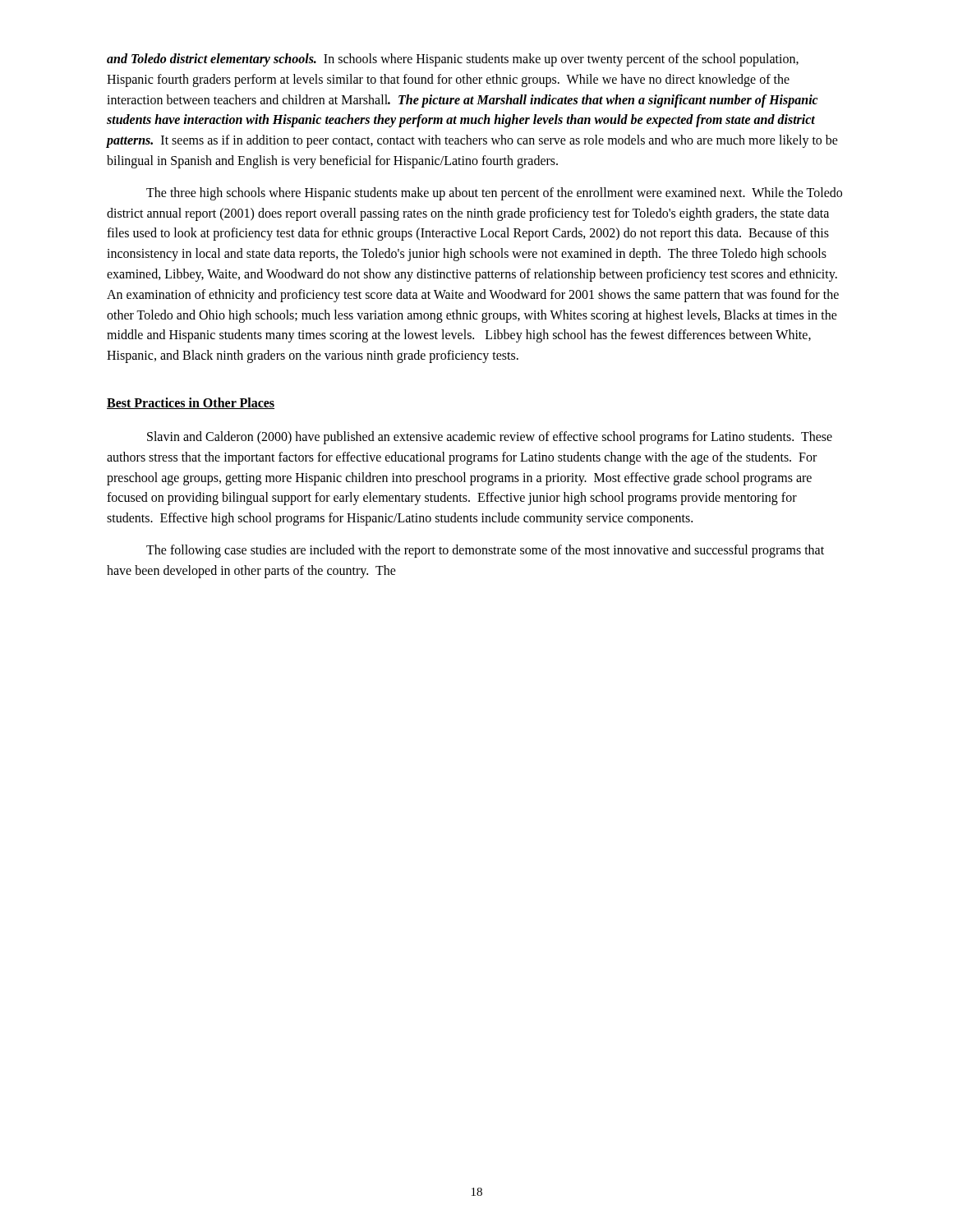
Task: Where is the passage that starts "The three high schools where Hispanic"?
Action: click(x=476, y=275)
